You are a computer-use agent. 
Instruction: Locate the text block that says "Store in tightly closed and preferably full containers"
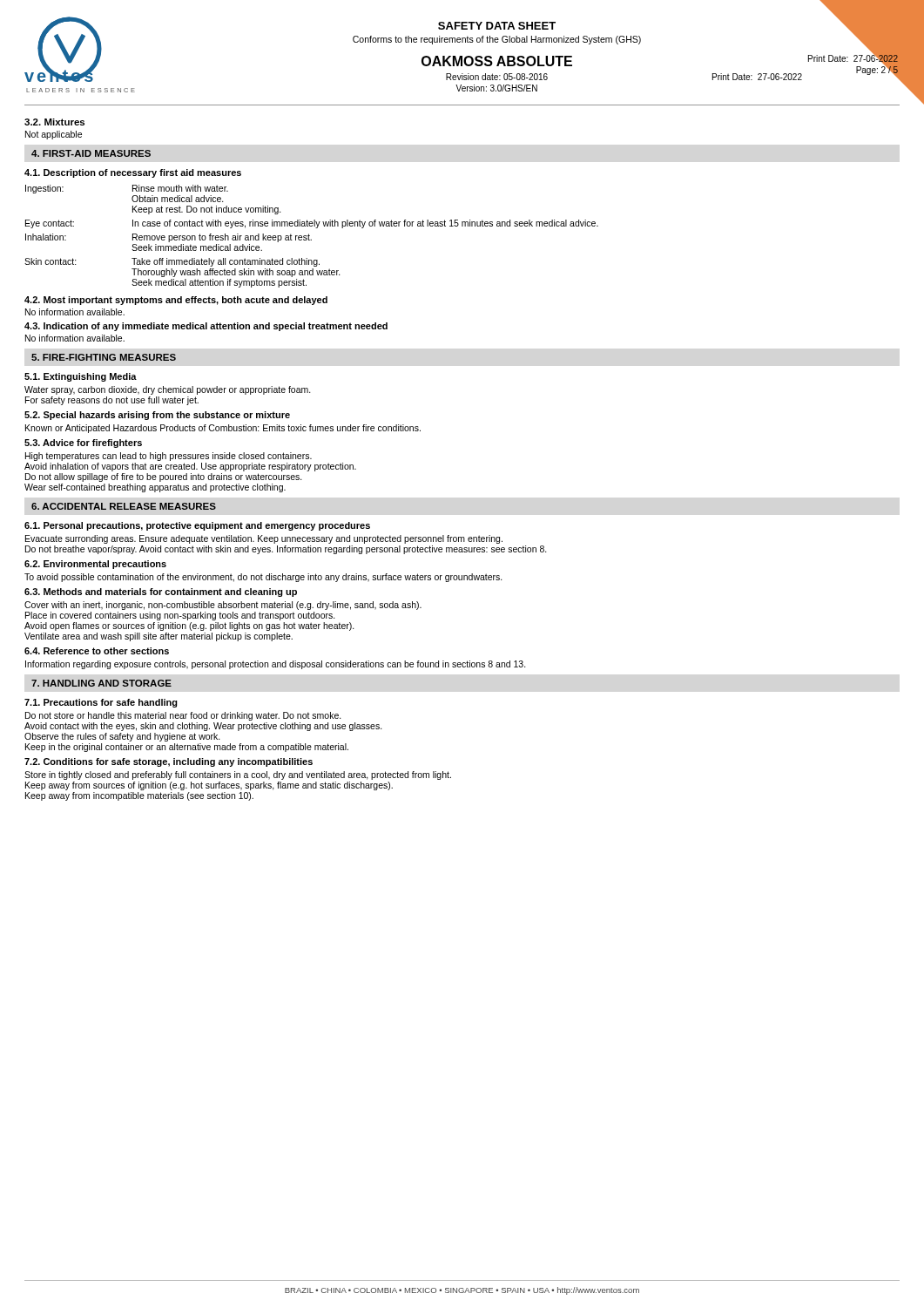tap(238, 785)
